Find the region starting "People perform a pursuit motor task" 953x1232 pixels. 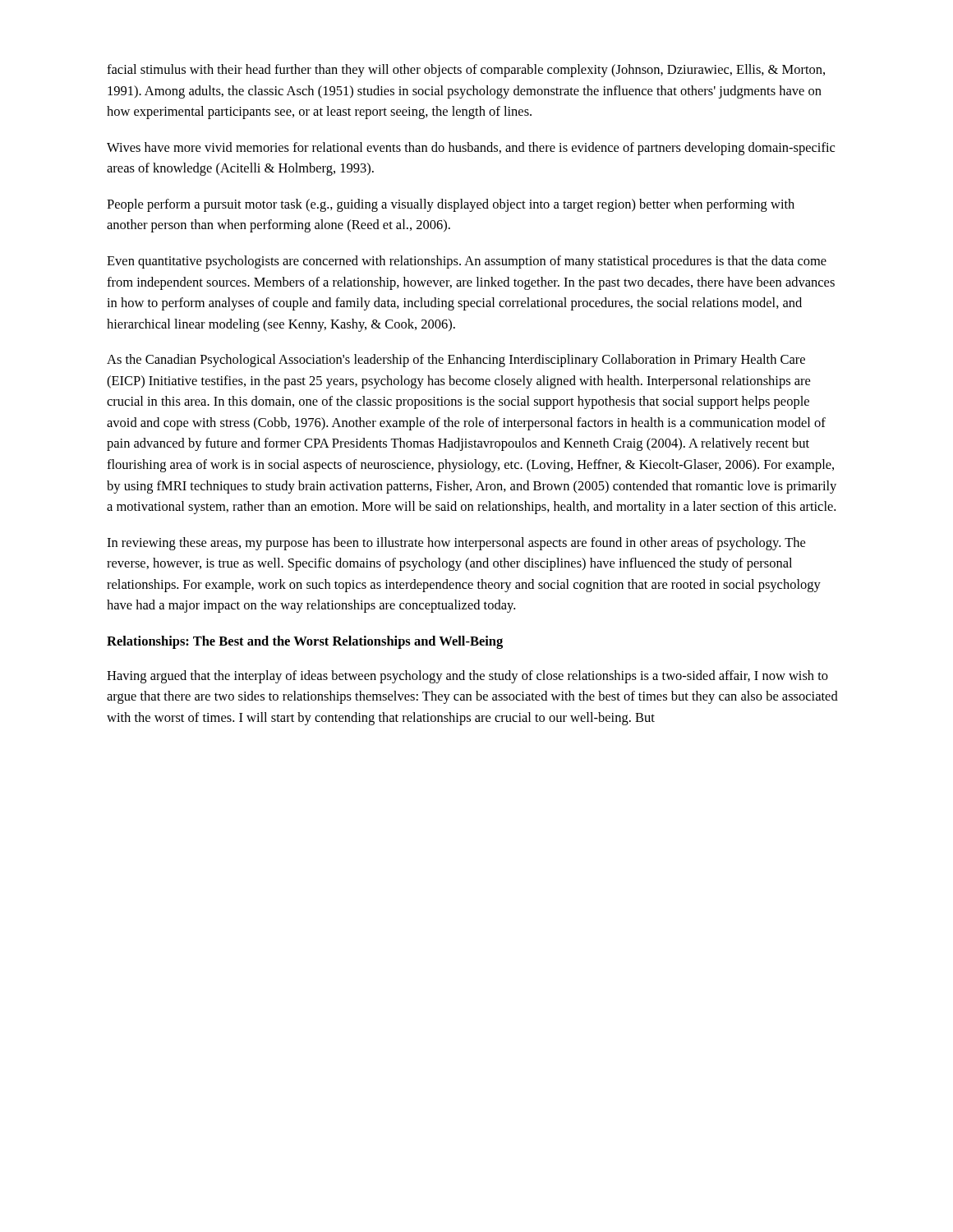451,214
